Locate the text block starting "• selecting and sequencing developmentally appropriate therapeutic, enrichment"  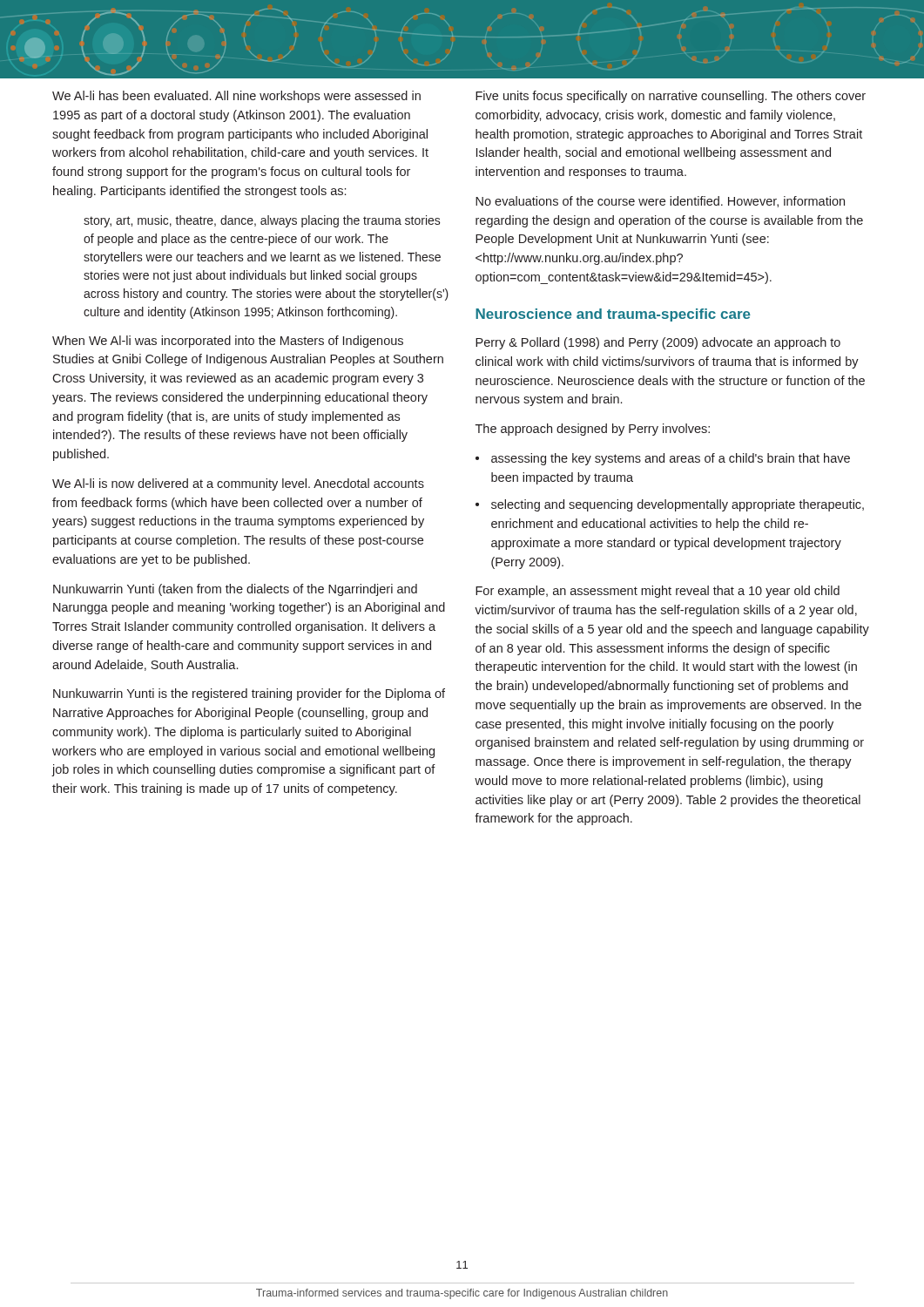673,534
